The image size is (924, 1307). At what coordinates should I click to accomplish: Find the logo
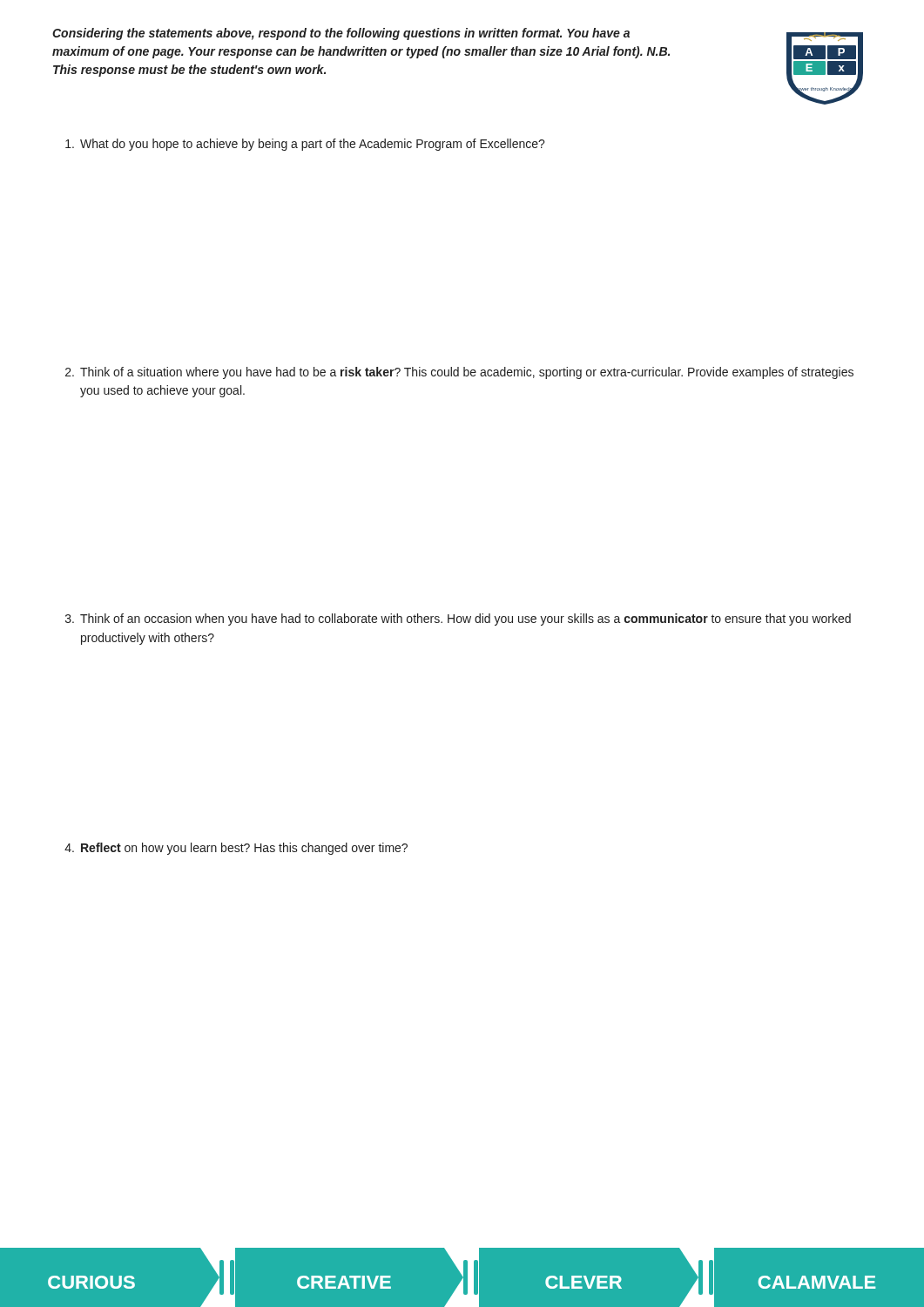[x=825, y=68]
